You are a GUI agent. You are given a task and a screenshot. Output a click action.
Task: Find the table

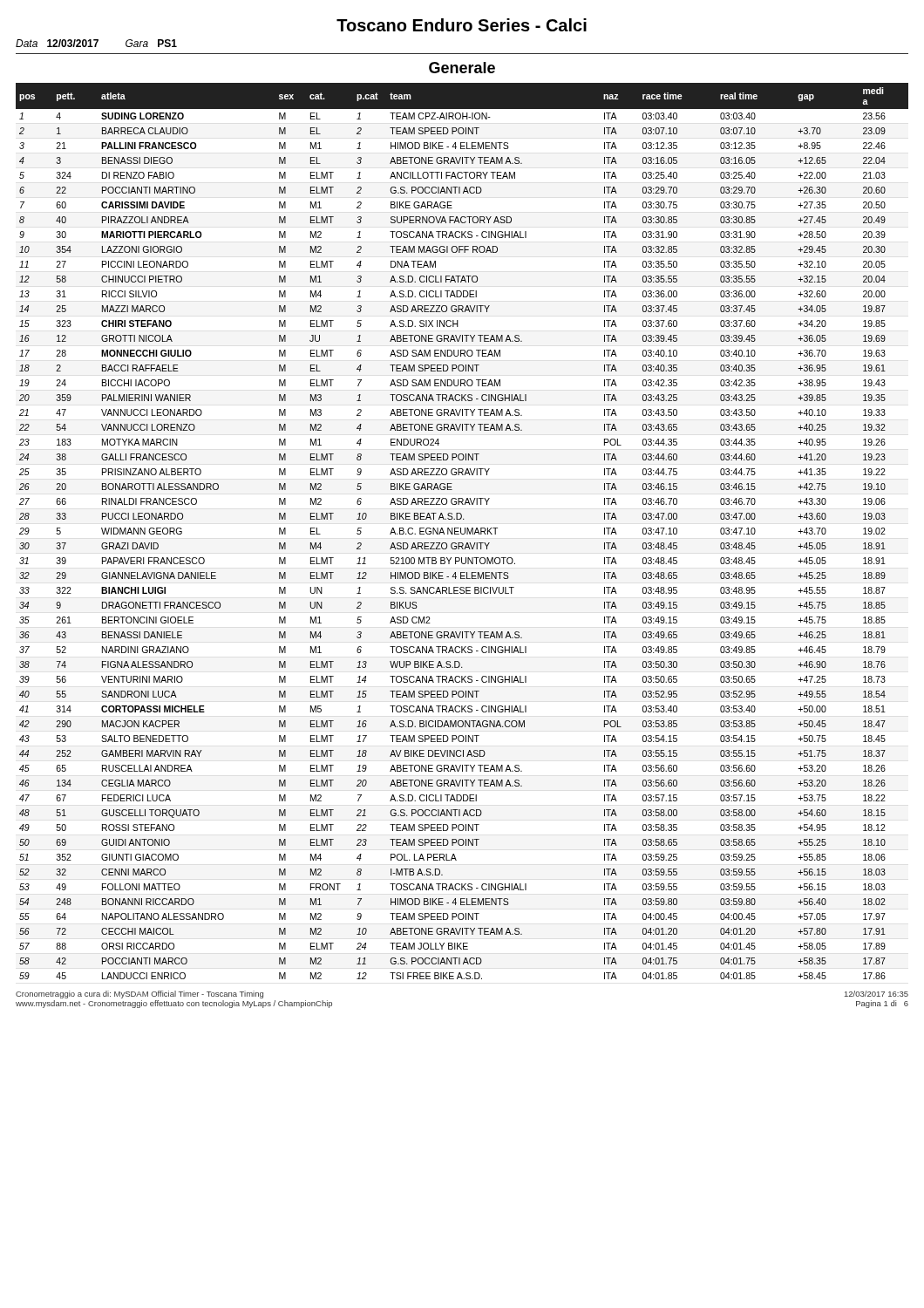click(x=462, y=533)
